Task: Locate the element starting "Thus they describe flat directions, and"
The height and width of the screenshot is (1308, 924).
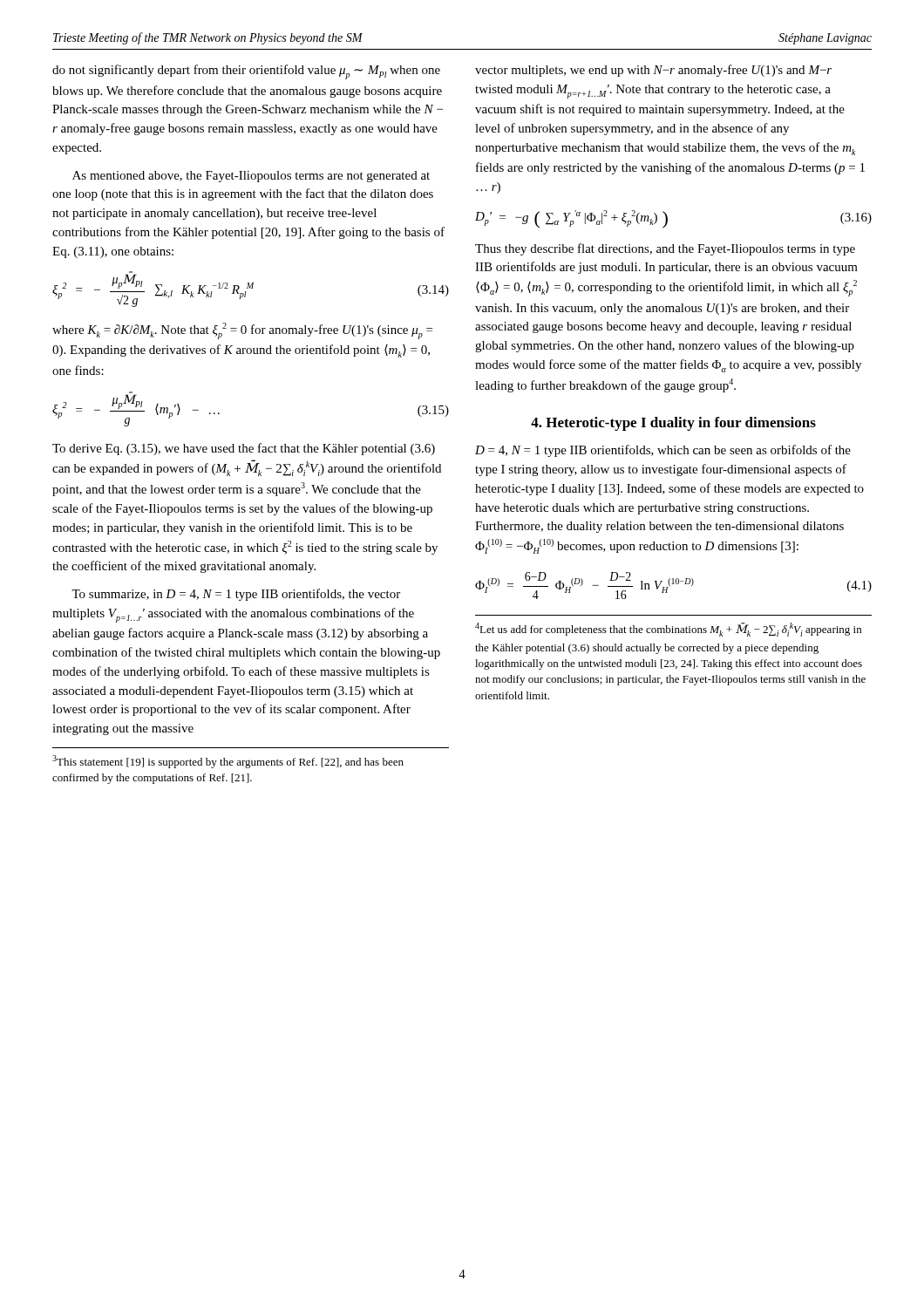Action: pyautogui.click(x=673, y=318)
